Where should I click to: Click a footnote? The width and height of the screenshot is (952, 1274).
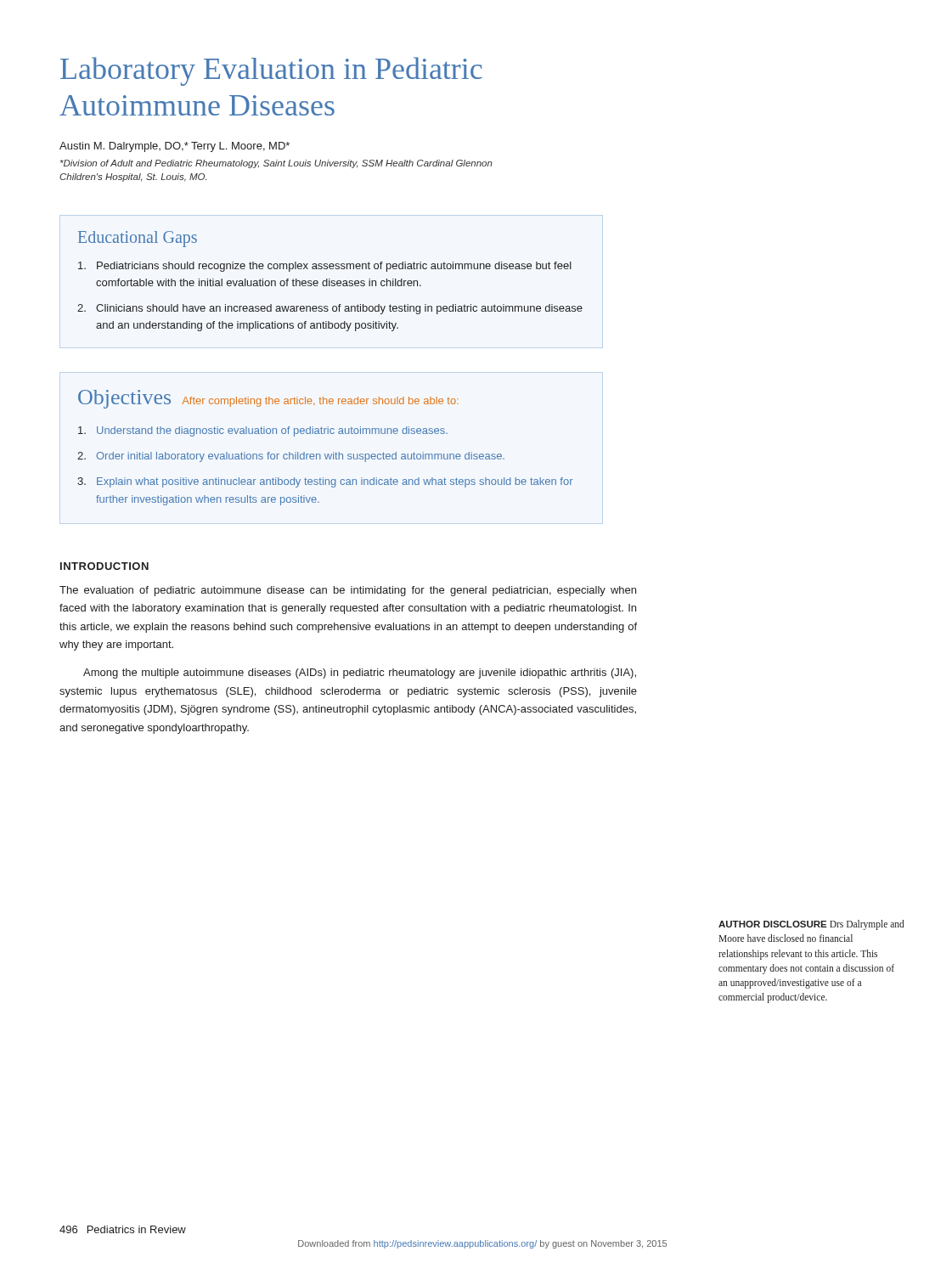276,170
